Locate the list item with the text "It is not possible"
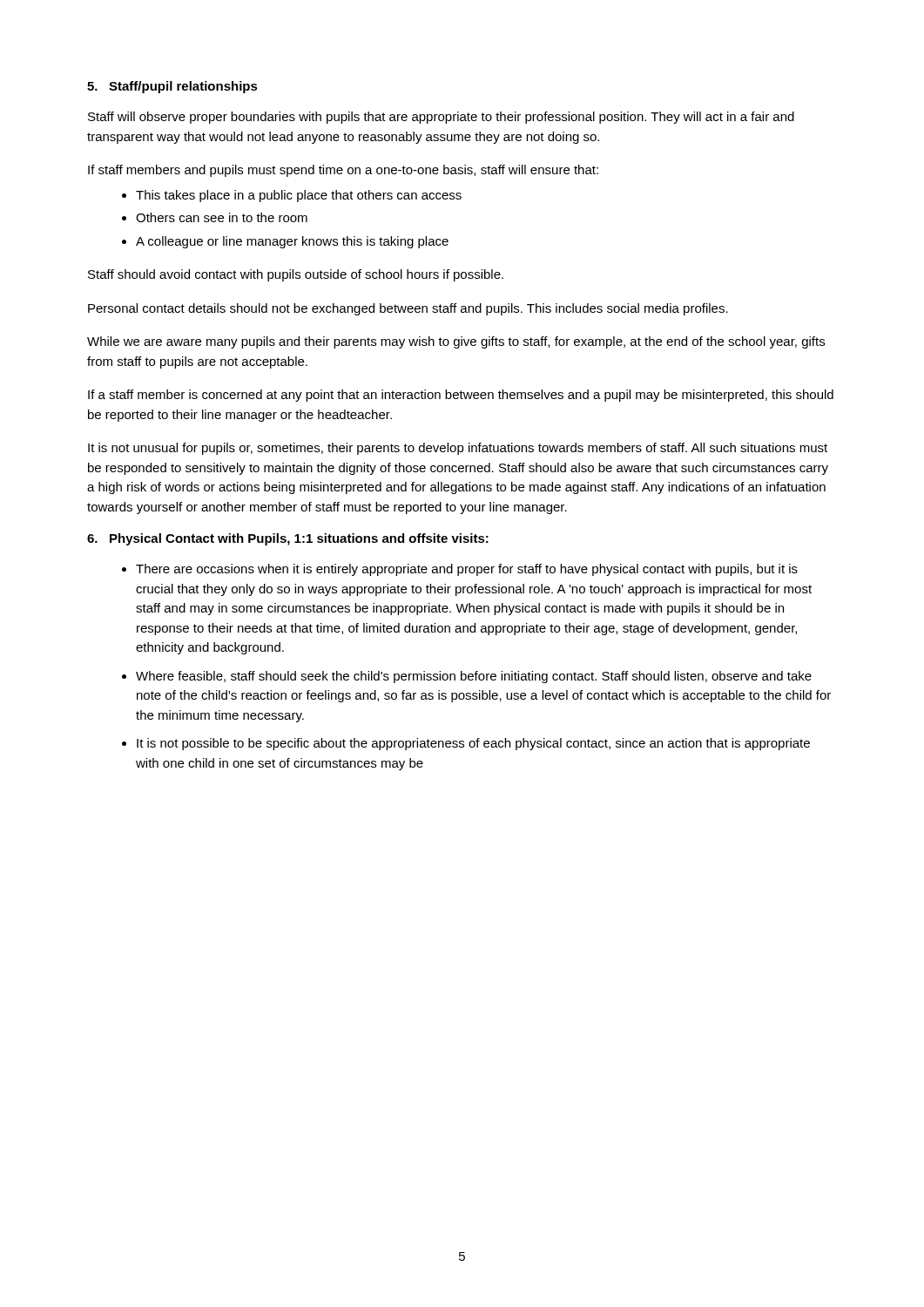The image size is (924, 1307). pos(473,753)
